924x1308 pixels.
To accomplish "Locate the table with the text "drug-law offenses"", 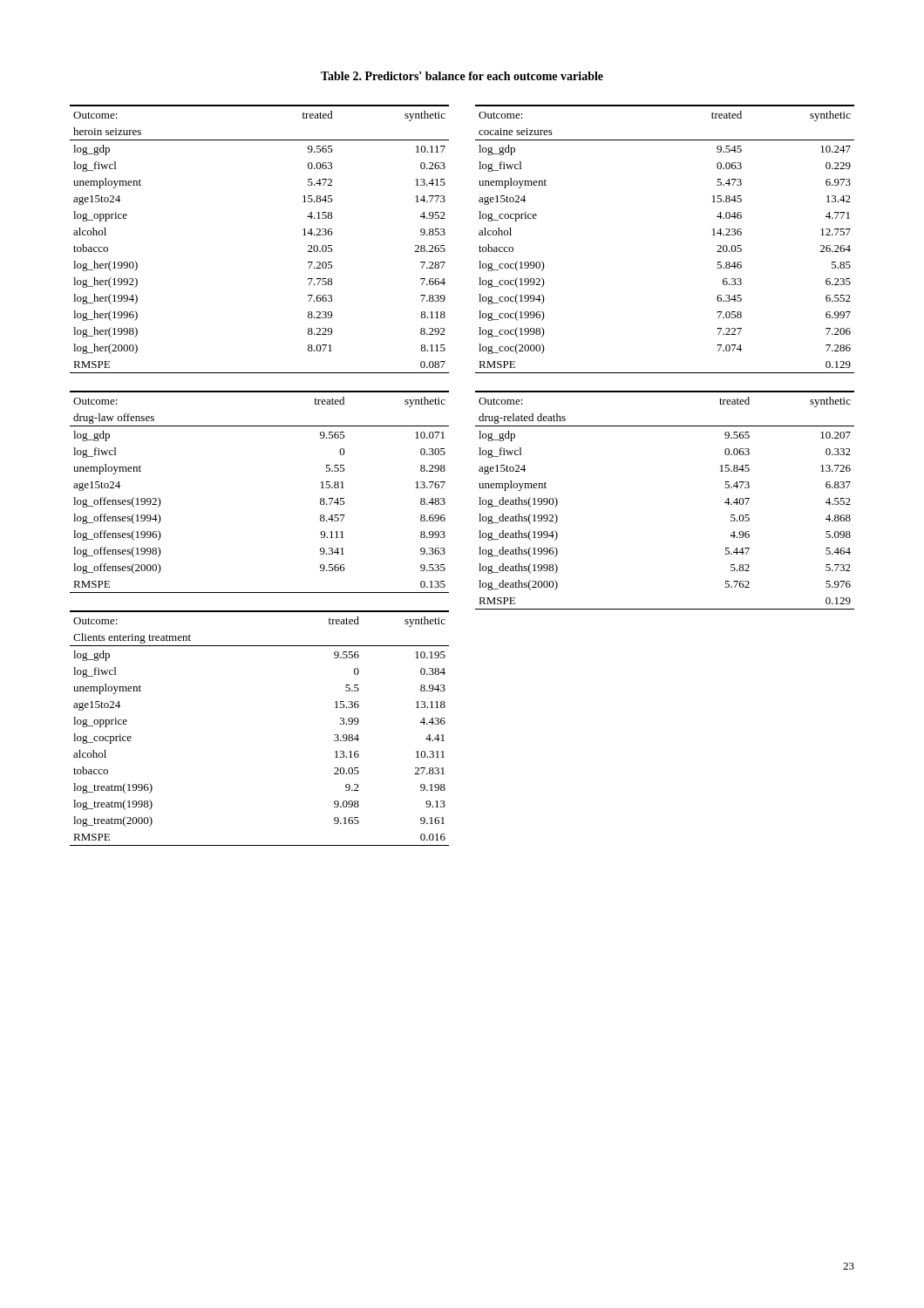I will pyautogui.click(x=259, y=492).
